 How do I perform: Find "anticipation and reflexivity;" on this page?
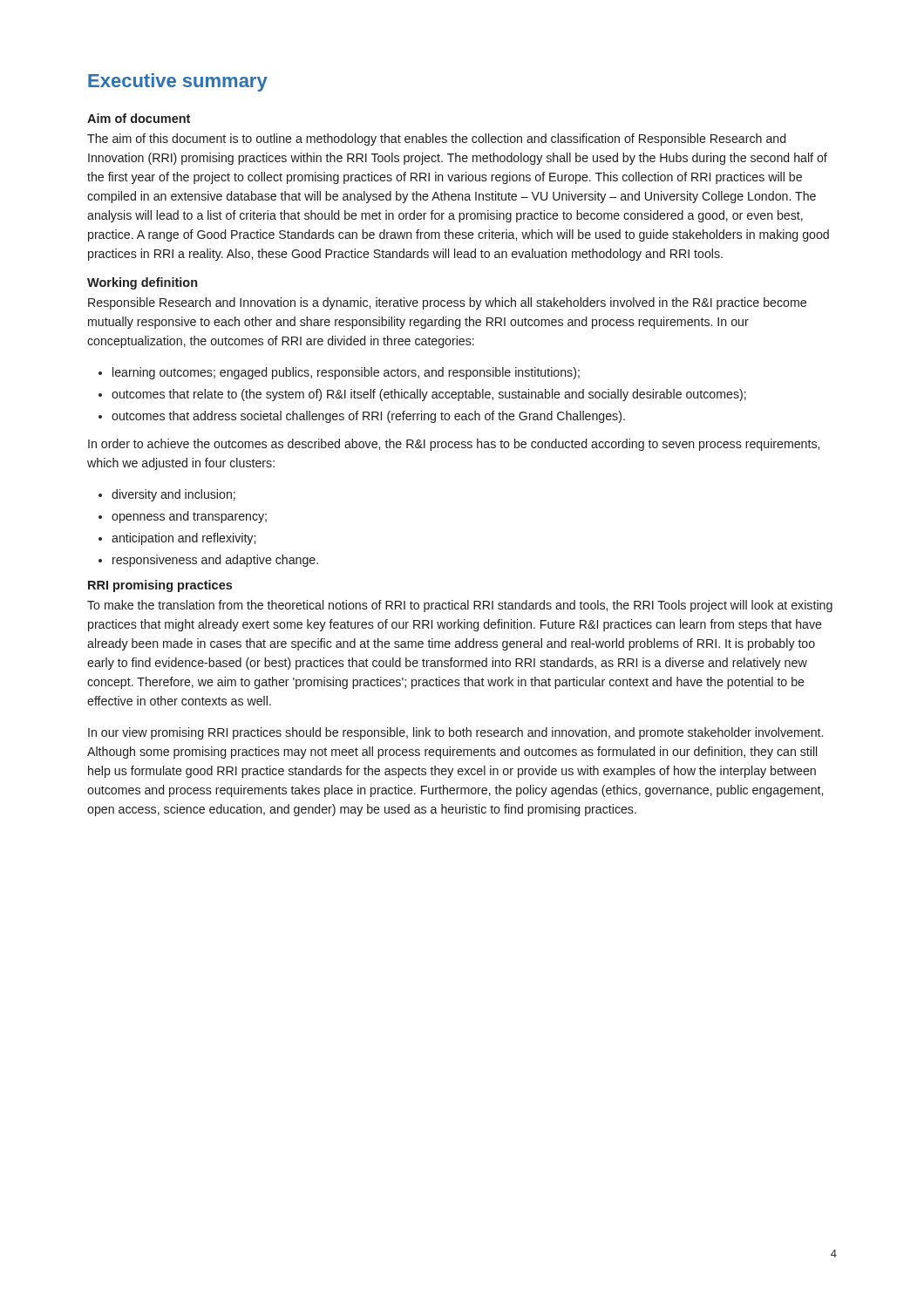coord(184,538)
